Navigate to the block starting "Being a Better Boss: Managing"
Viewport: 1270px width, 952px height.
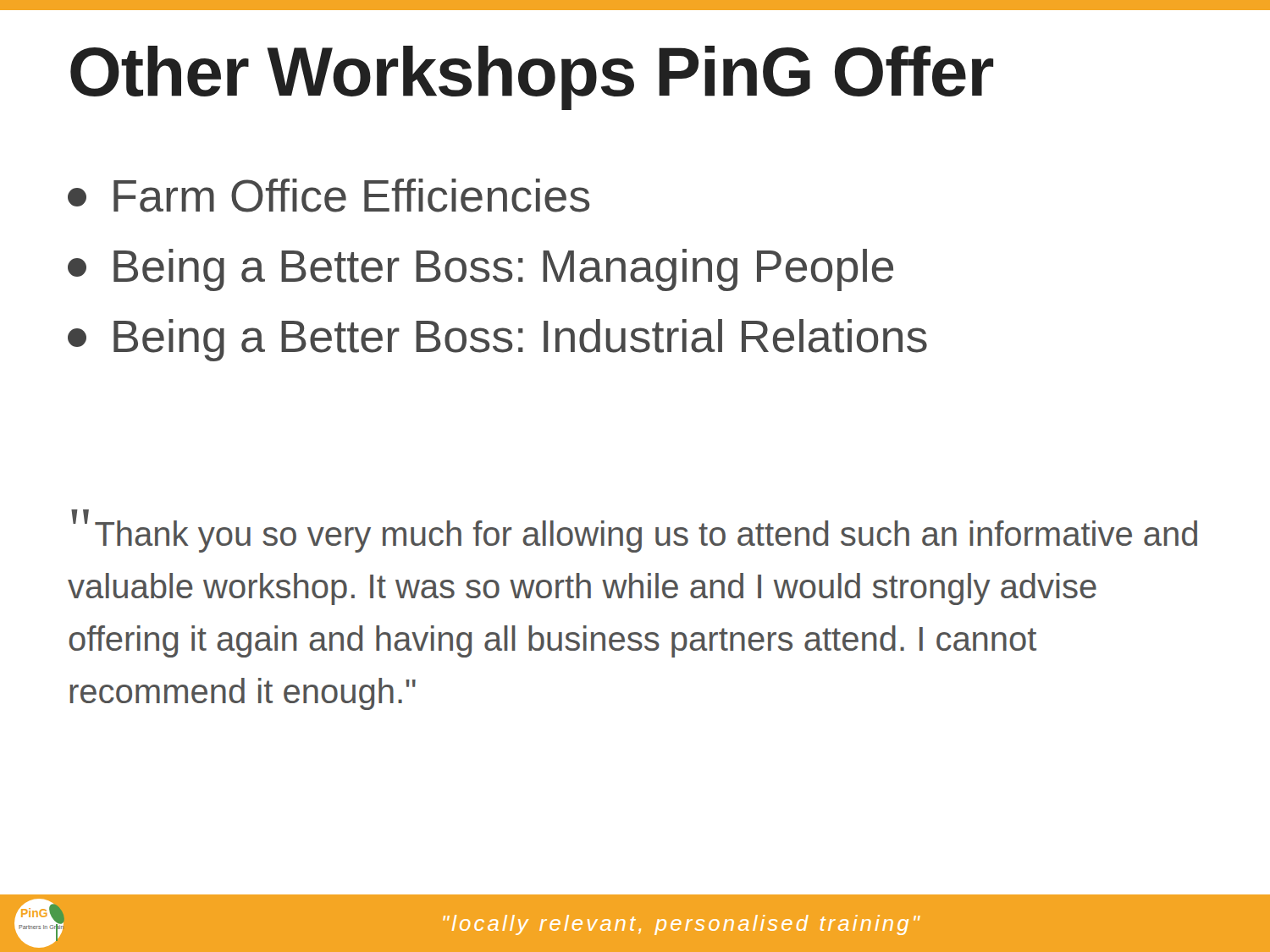point(482,266)
